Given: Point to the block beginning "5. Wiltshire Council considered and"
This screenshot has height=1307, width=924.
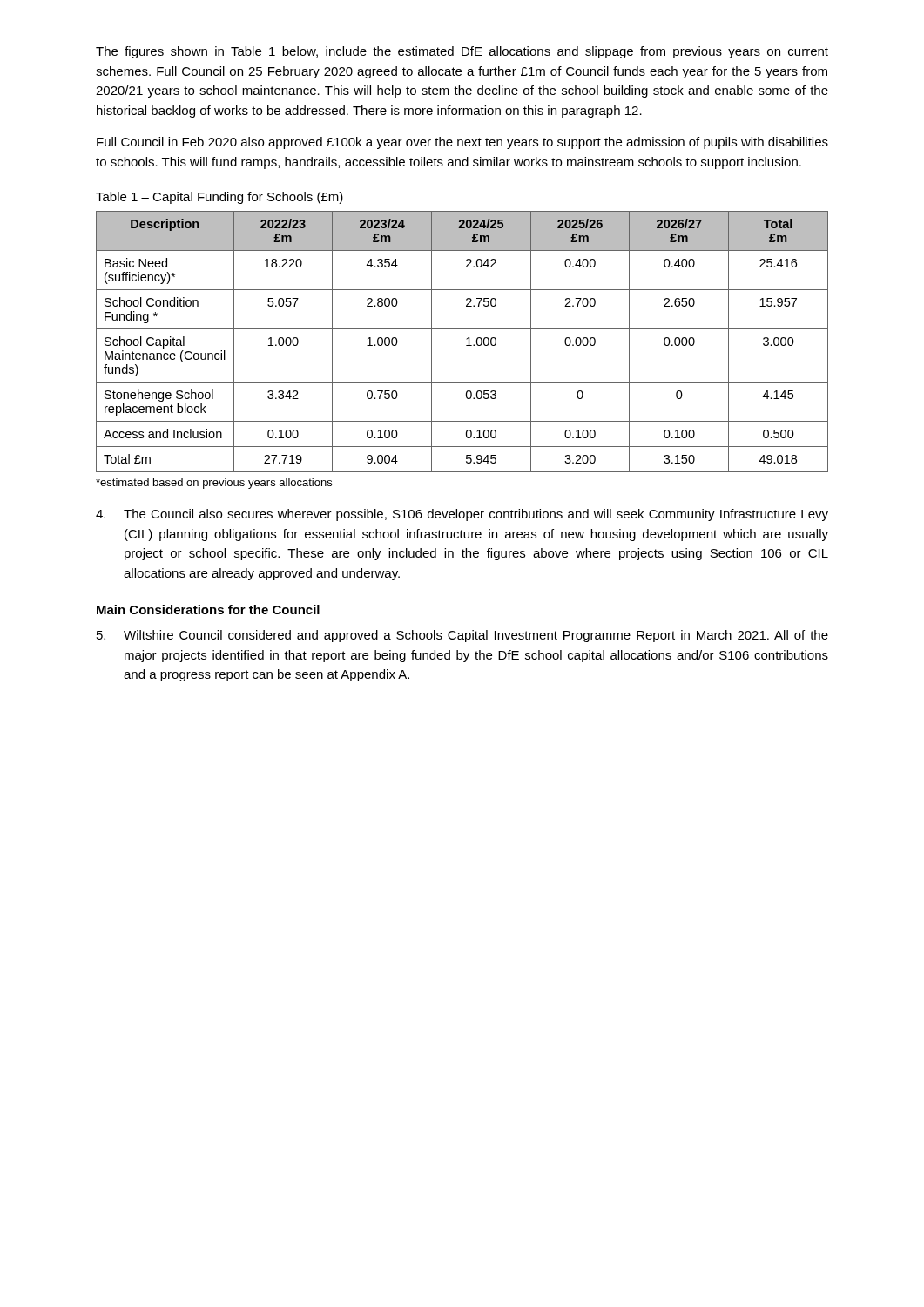Looking at the screenshot, I should pos(462,655).
